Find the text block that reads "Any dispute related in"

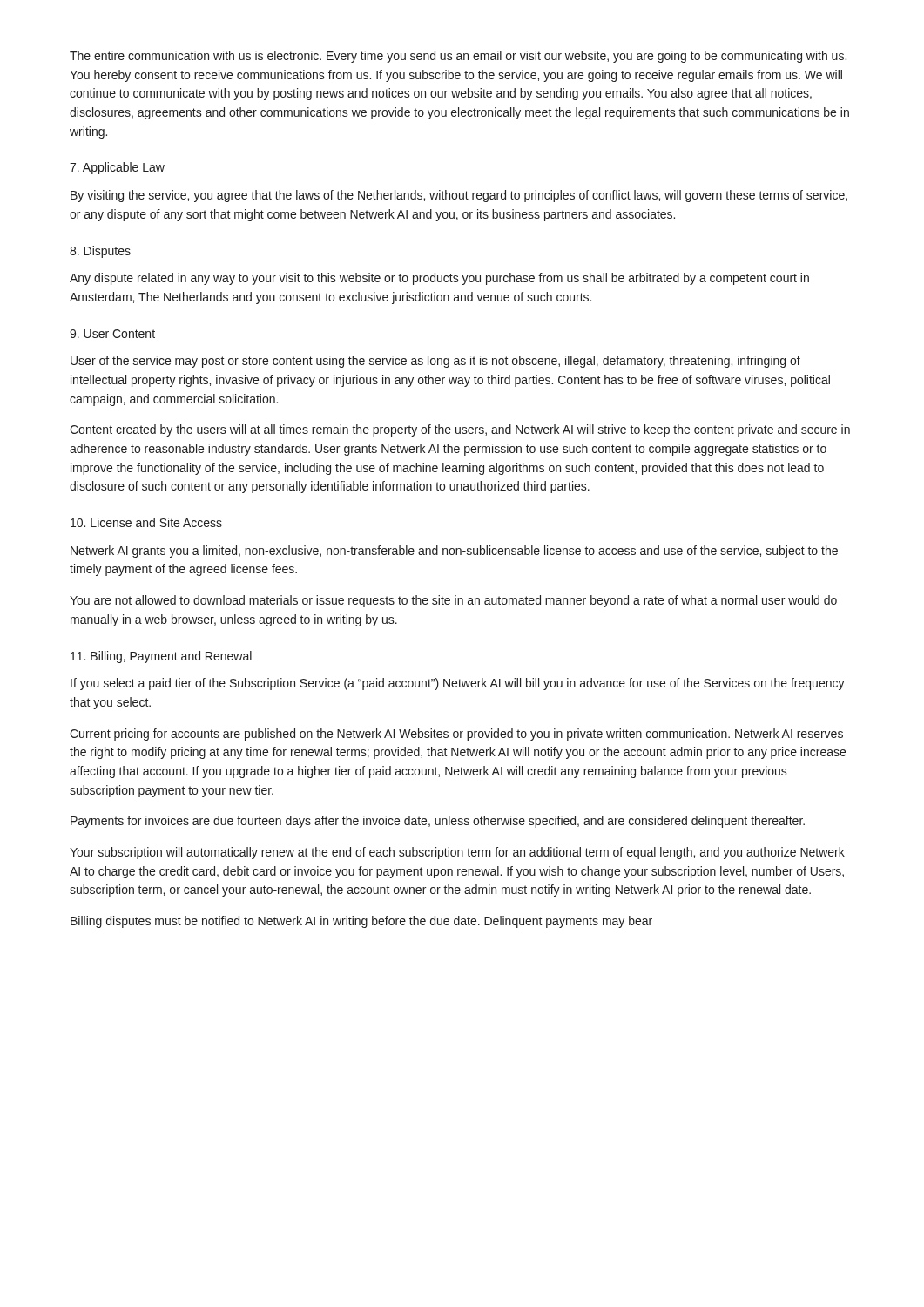pos(440,288)
